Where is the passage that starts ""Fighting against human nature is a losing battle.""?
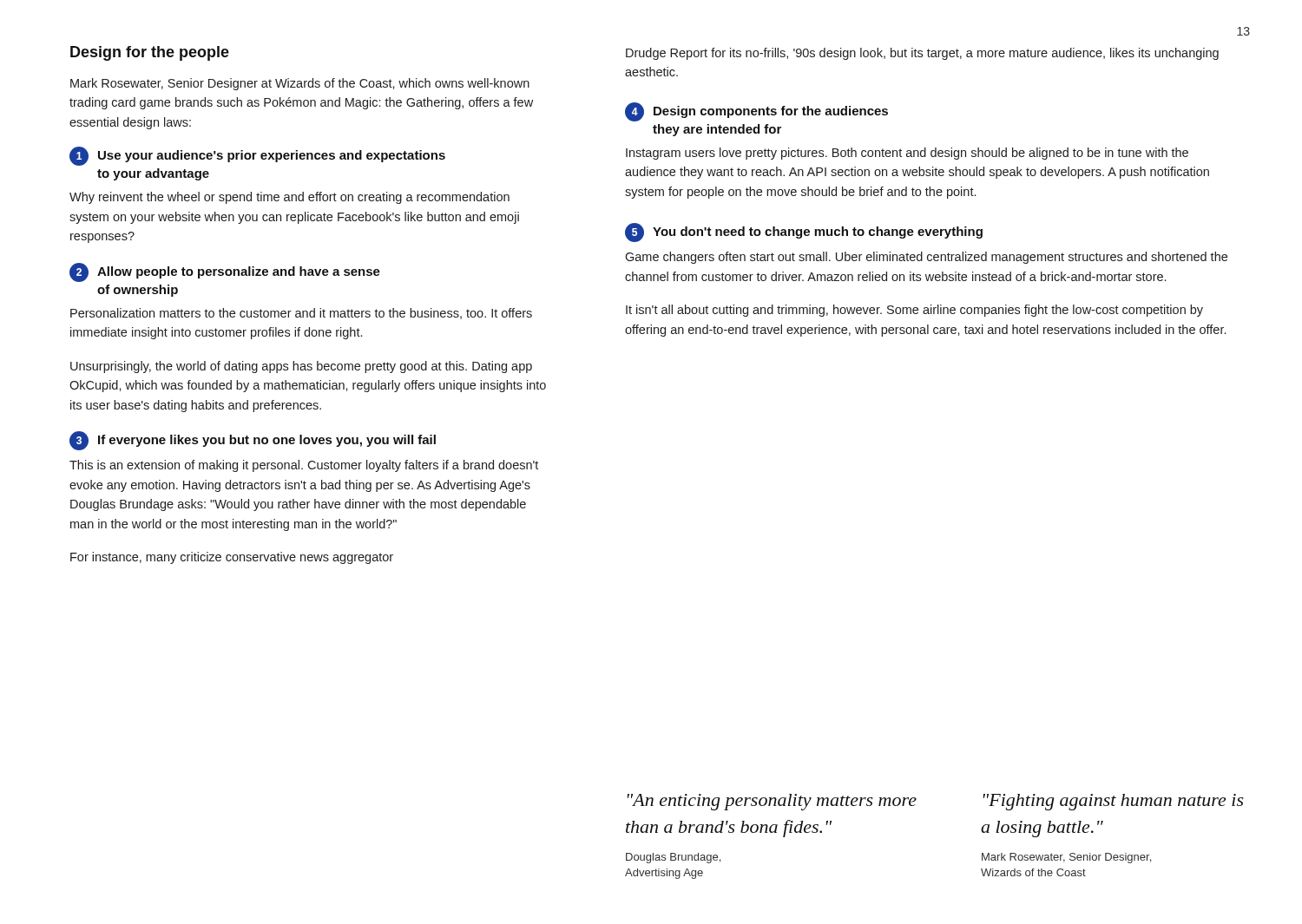This screenshot has width=1302, height=924. coord(1114,802)
